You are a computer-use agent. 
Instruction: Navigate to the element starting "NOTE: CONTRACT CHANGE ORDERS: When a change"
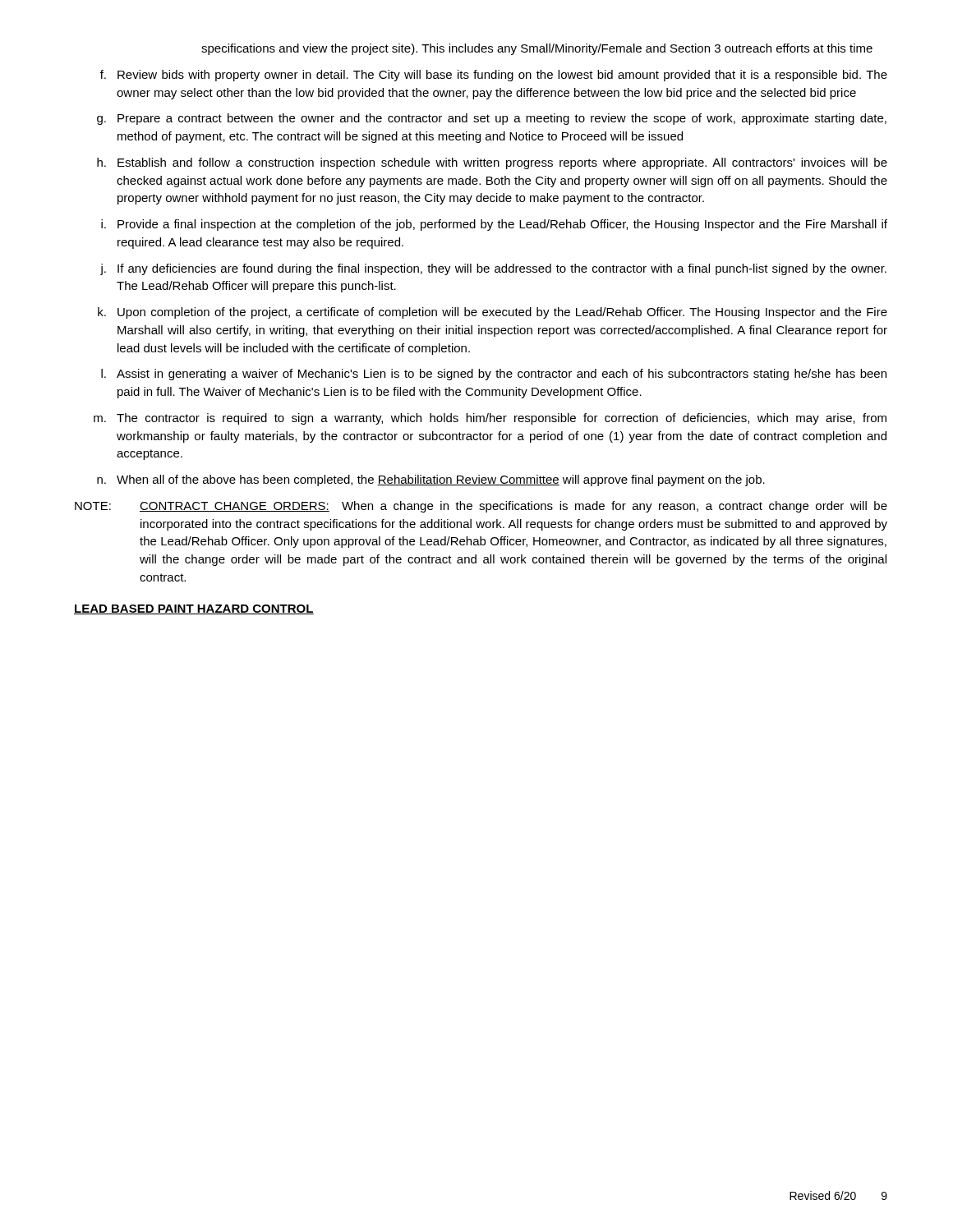[481, 541]
